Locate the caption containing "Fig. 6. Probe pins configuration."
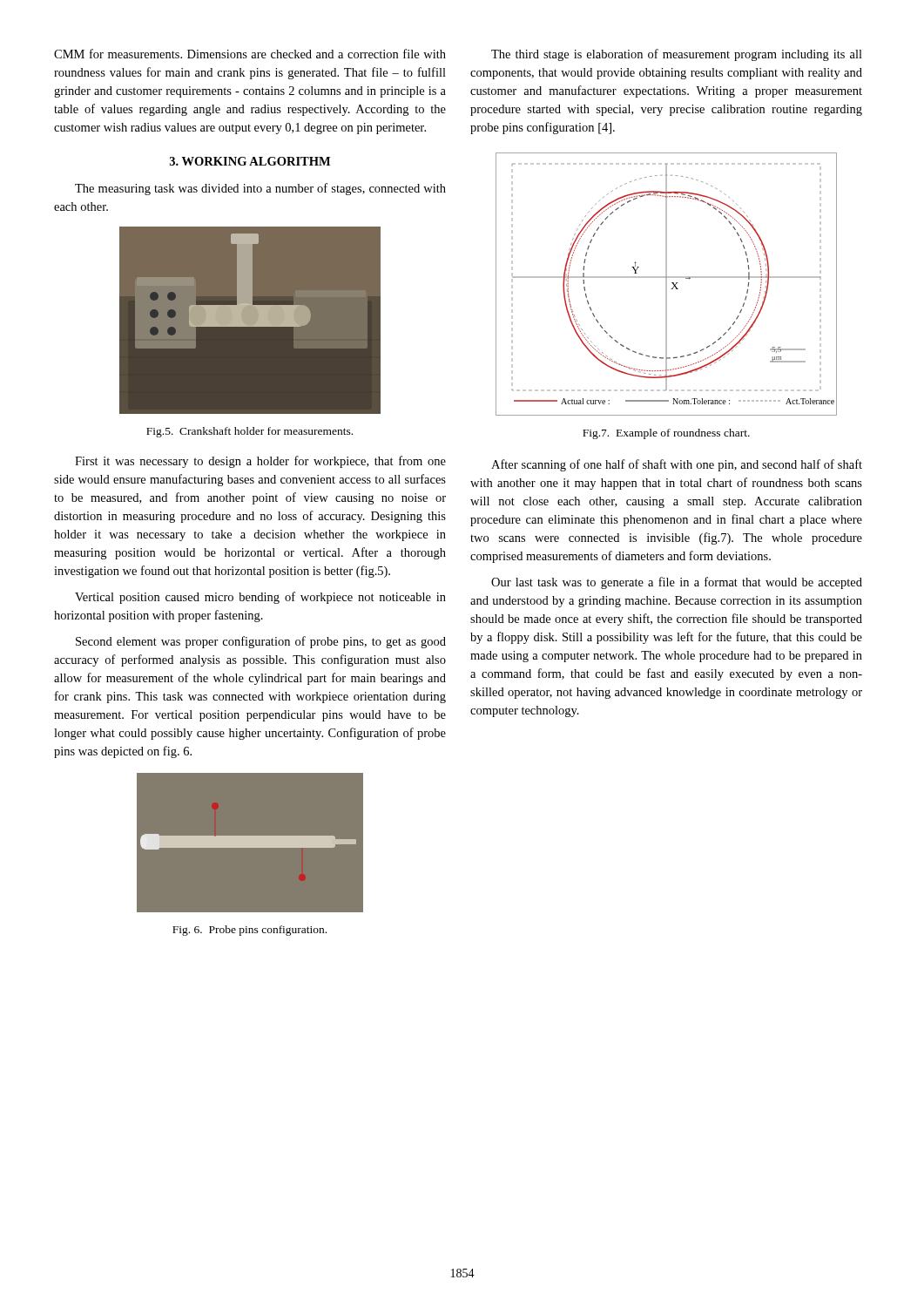Screen dimensions: 1307x924 [250, 929]
